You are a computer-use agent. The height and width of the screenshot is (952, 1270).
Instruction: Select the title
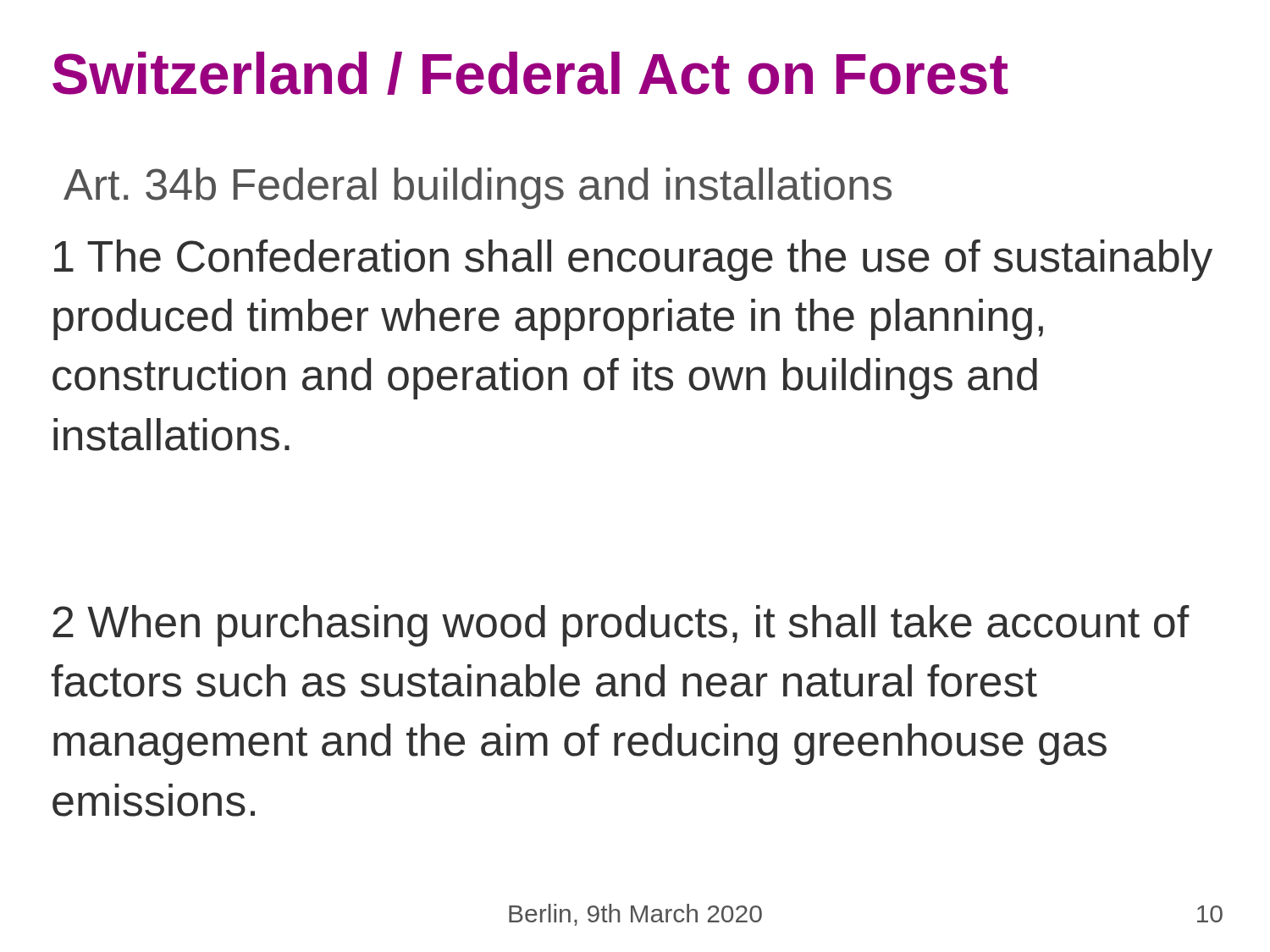(x=530, y=74)
